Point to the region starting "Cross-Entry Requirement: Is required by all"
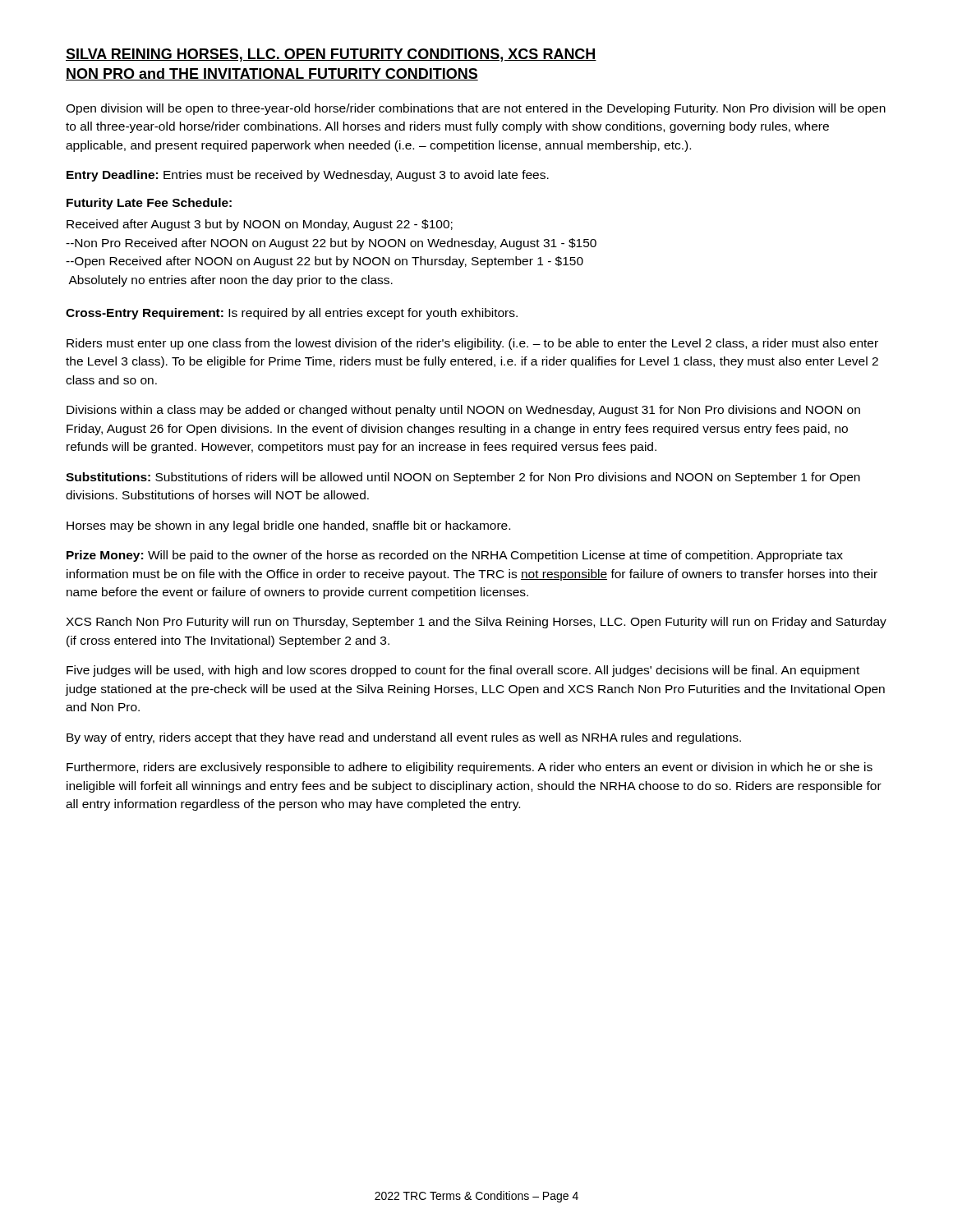The height and width of the screenshot is (1232, 953). coord(476,313)
